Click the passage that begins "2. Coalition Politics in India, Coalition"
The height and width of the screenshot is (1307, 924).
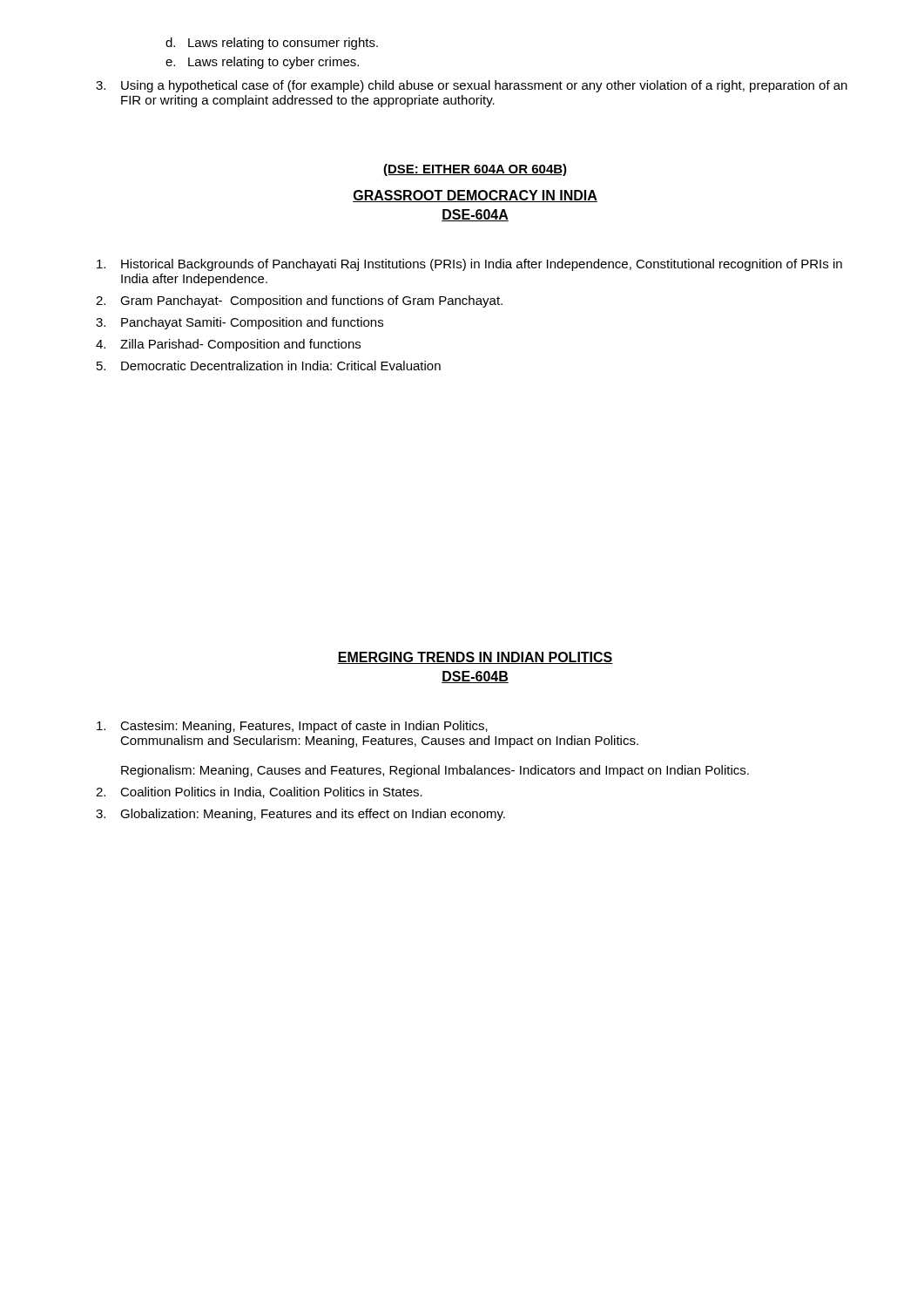[x=259, y=792]
